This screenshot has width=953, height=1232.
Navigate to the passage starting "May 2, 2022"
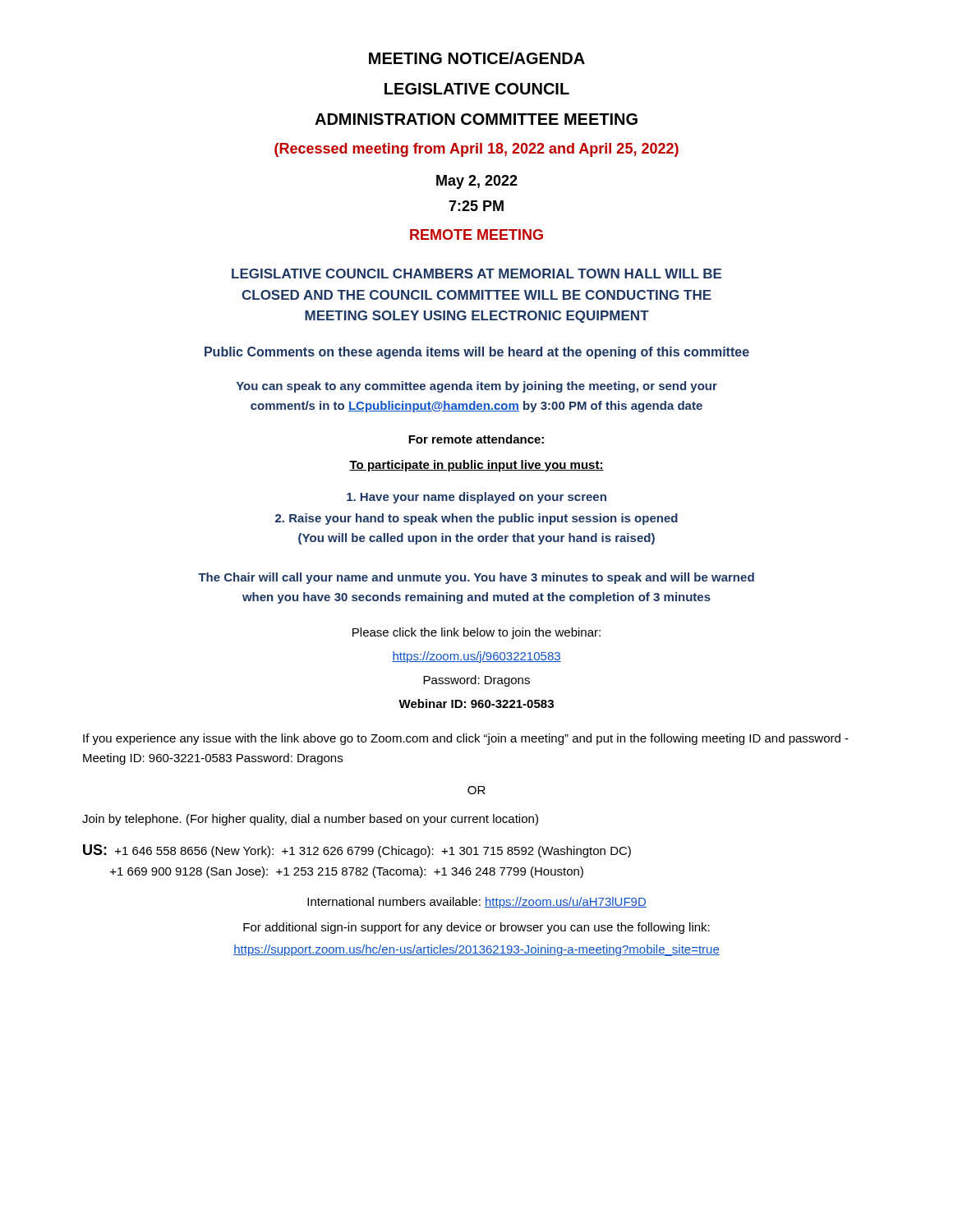point(476,181)
